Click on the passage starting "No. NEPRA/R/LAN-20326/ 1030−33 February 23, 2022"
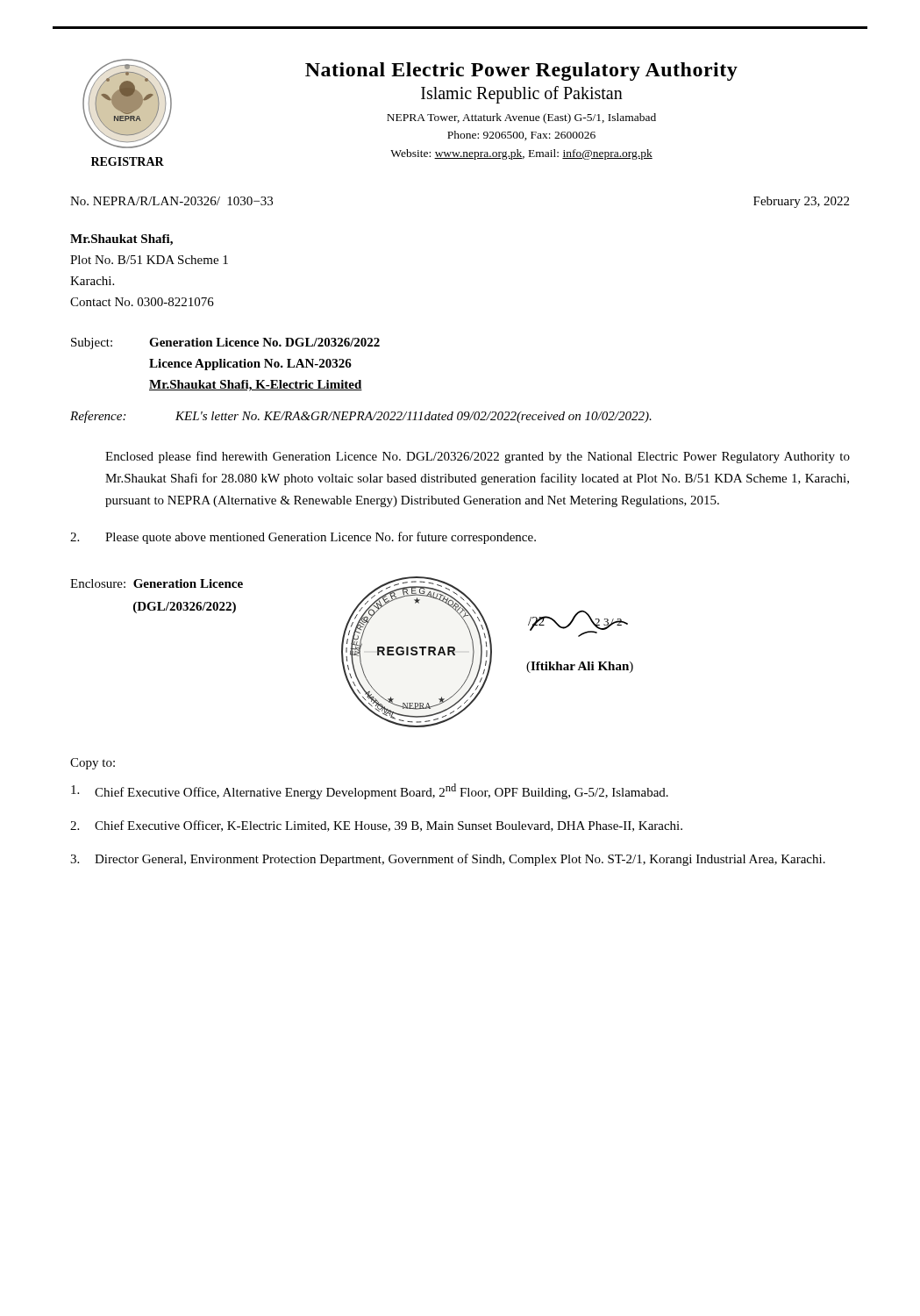This screenshot has height=1316, width=920. (171, 202)
